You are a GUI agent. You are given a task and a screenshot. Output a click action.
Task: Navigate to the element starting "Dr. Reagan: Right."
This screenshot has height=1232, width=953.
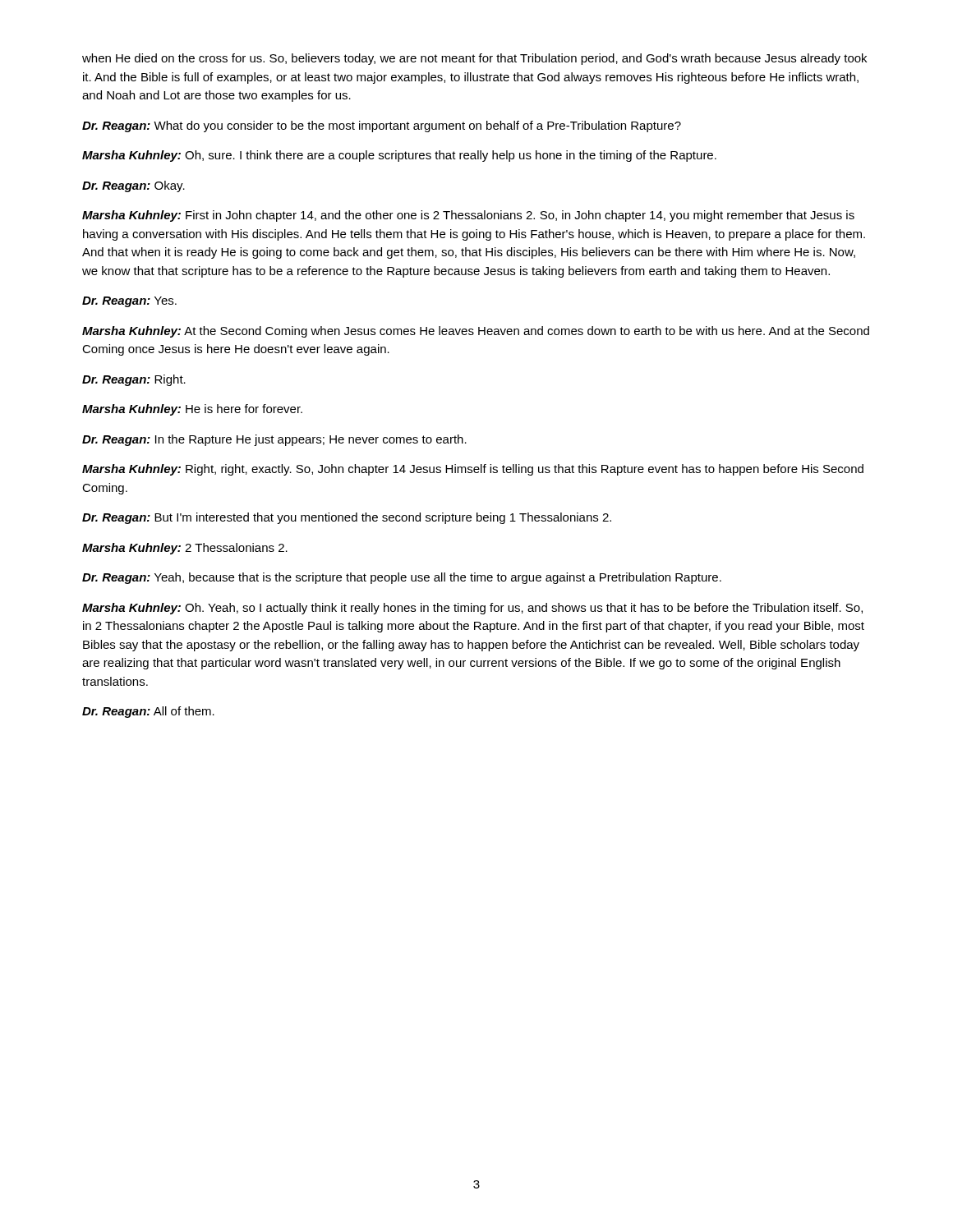coord(134,379)
